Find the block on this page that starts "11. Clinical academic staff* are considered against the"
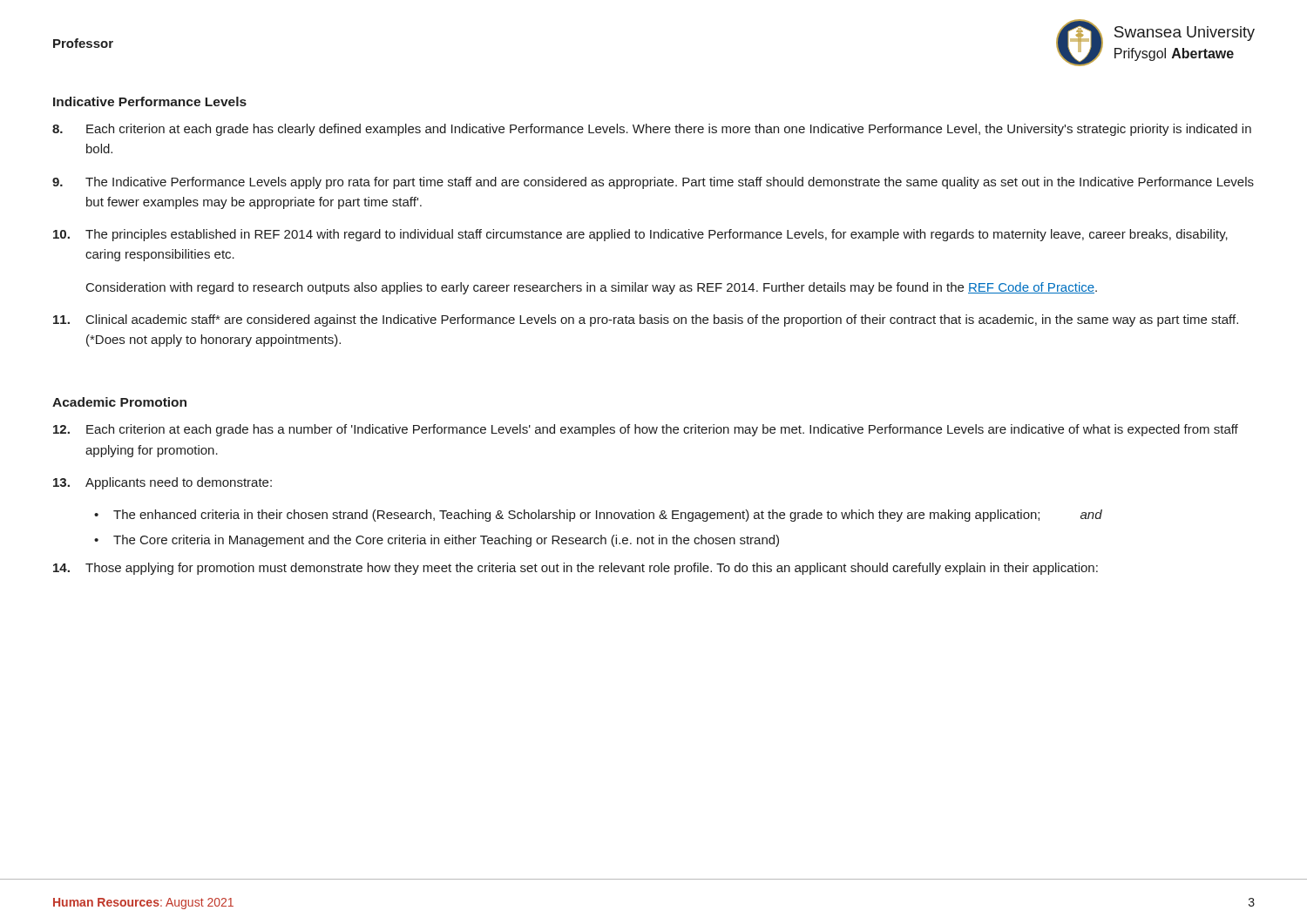Image resolution: width=1307 pixels, height=924 pixels. pyautogui.click(x=654, y=329)
